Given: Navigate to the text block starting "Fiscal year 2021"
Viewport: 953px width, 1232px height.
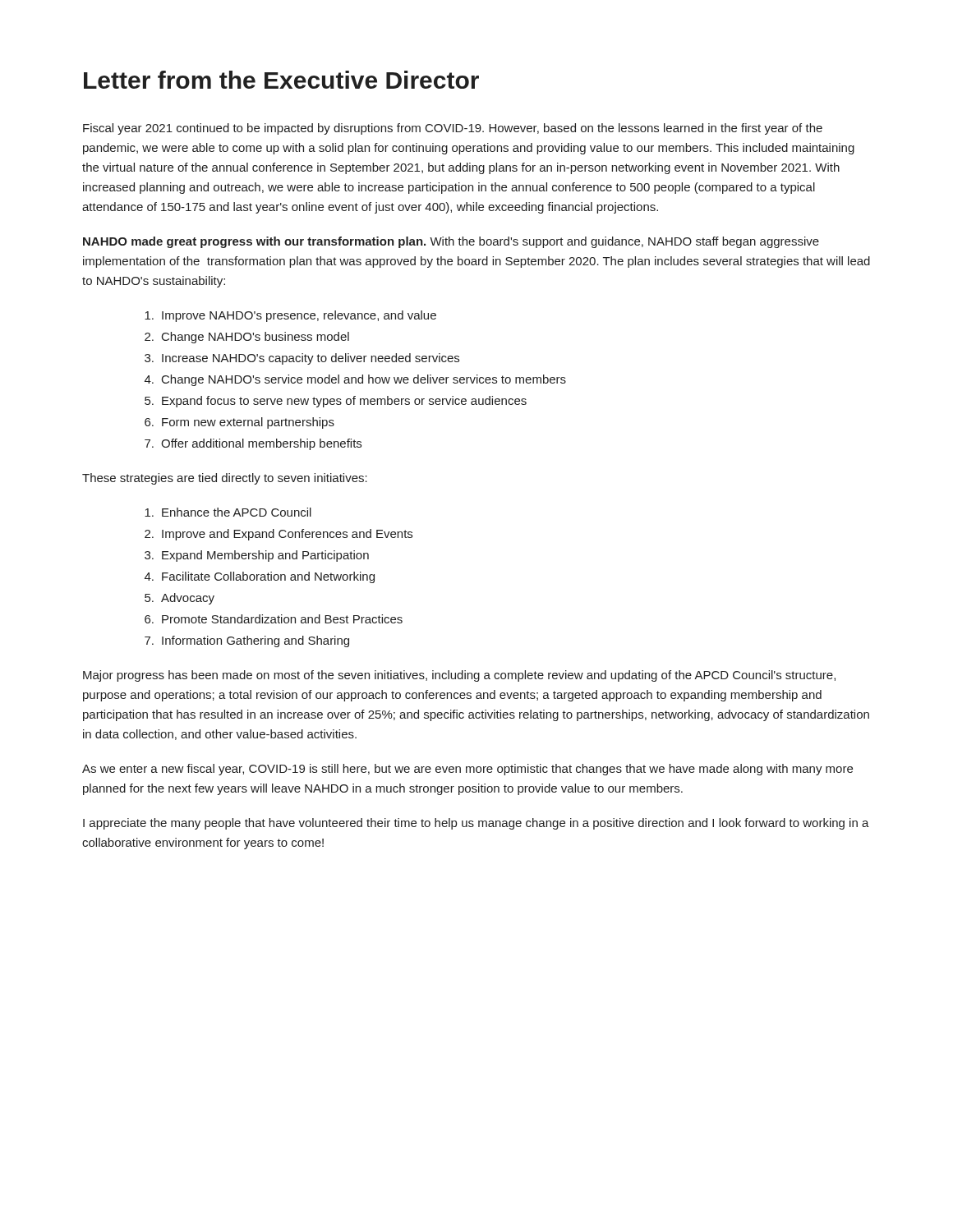Looking at the screenshot, I should (x=468, y=167).
